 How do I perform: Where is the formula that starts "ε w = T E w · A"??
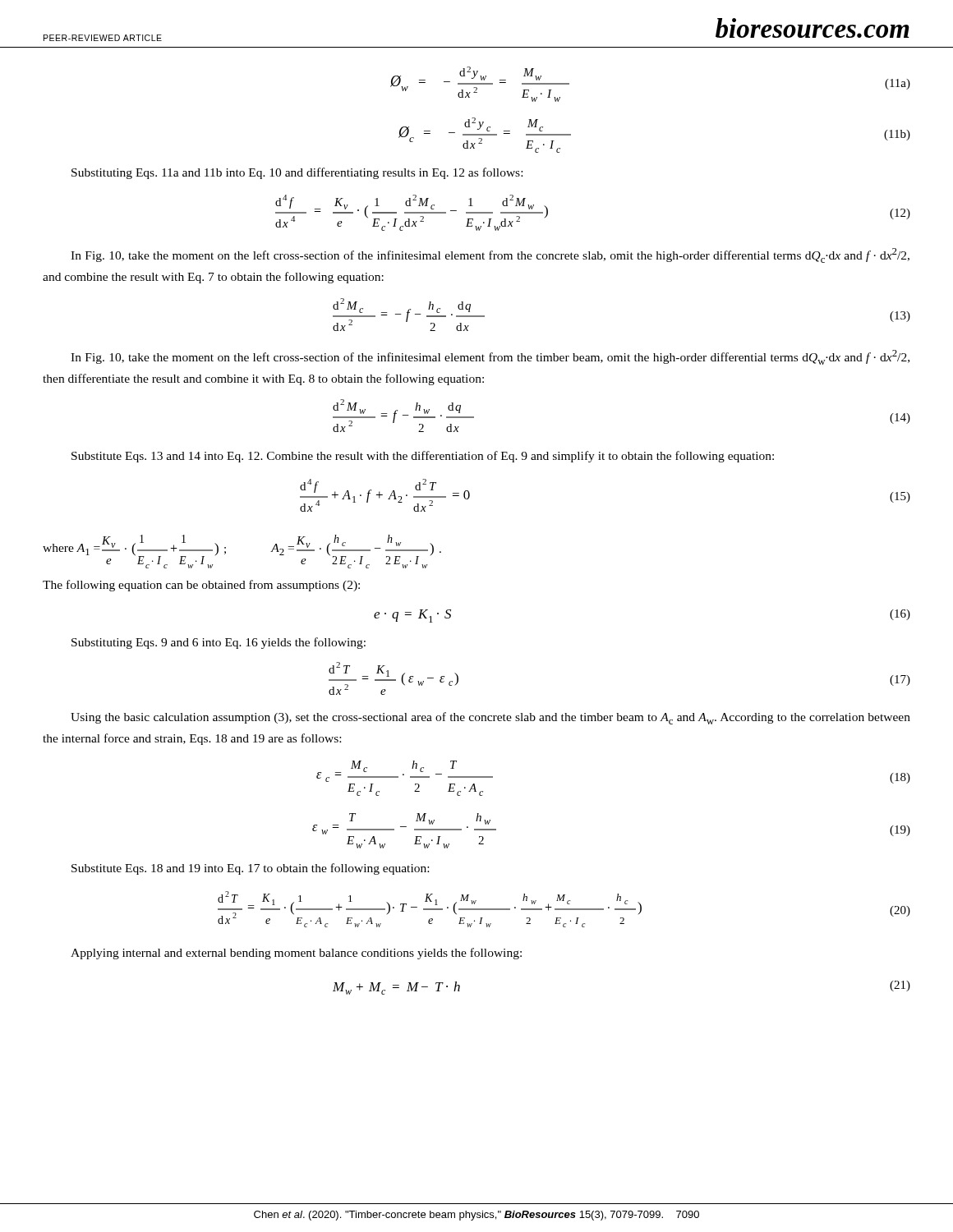tap(476, 830)
